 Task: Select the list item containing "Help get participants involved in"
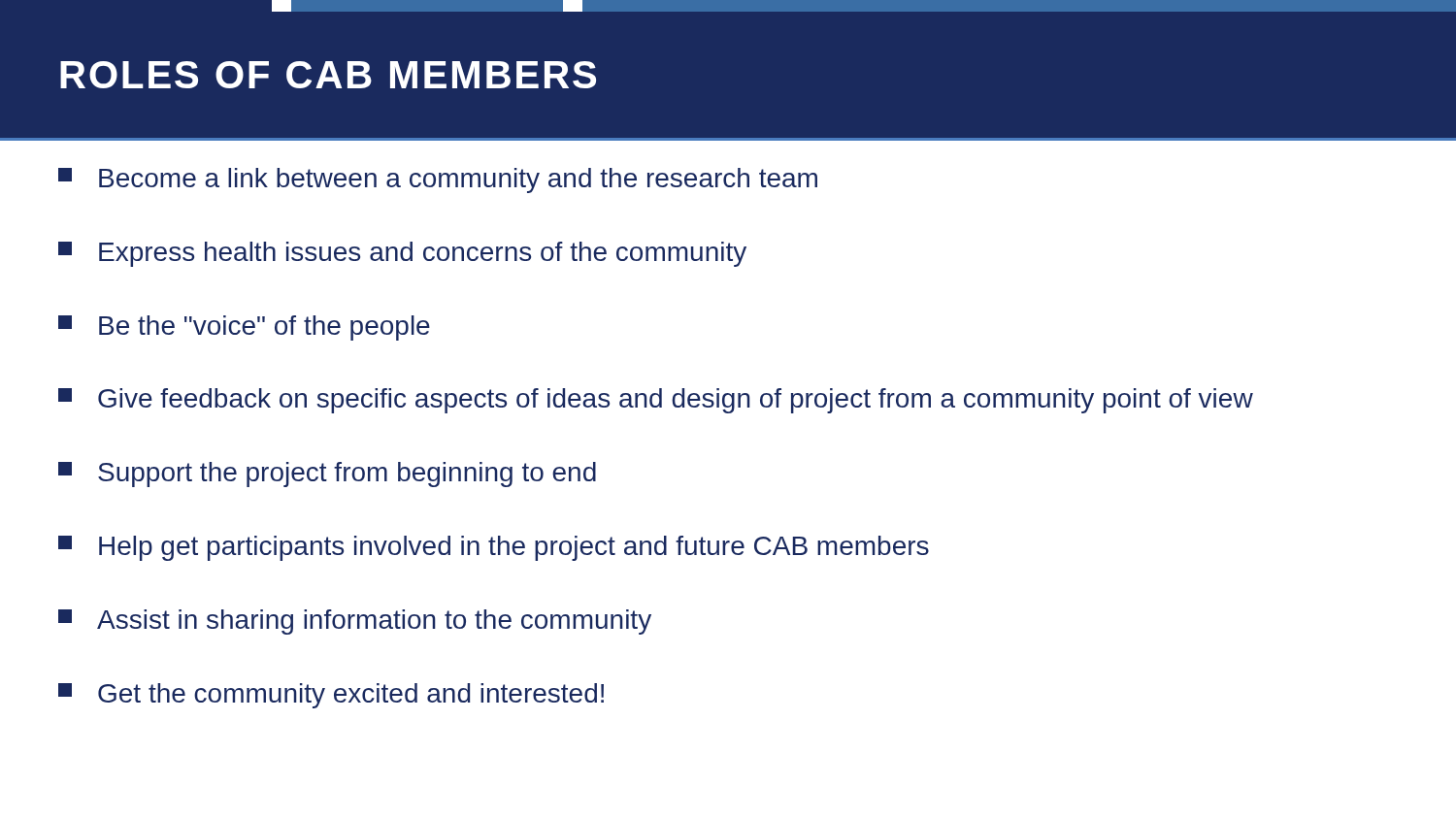[x=494, y=546]
